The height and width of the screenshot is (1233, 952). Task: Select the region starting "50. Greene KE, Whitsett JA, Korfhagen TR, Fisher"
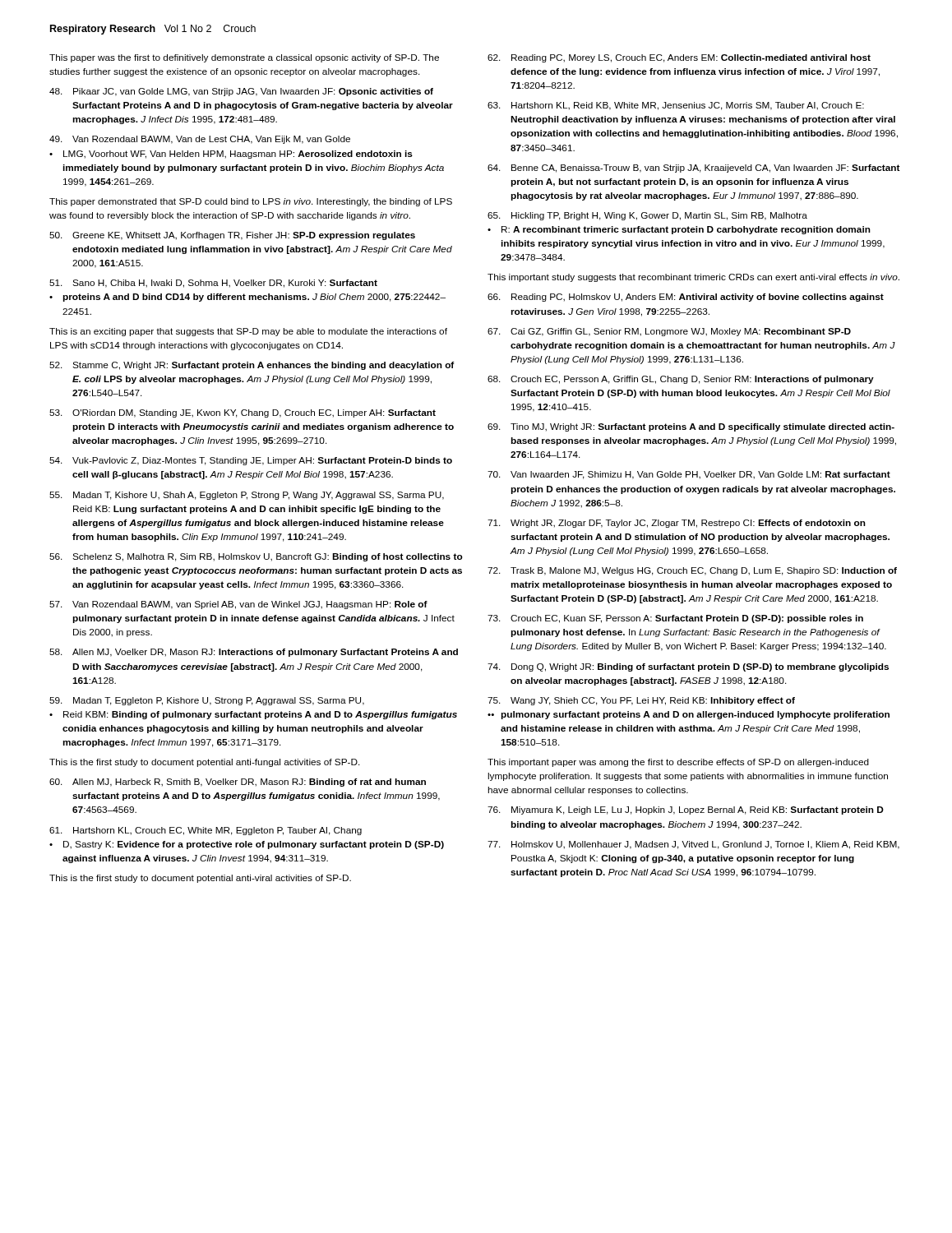[x=257, y=250]
